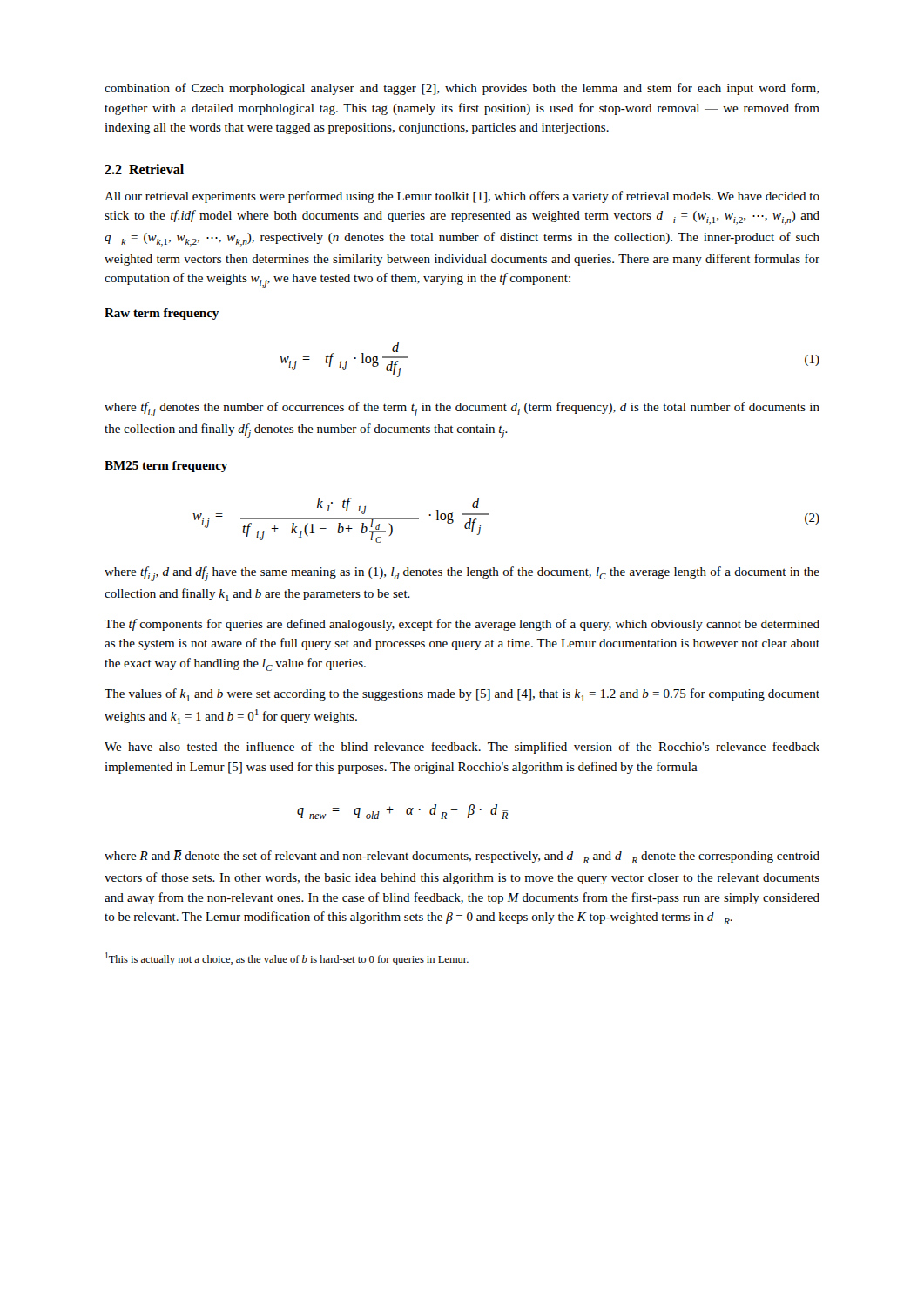Click on the element starting "combination of Czech morphological analyser and tagger"

click(x=462, y=108)
